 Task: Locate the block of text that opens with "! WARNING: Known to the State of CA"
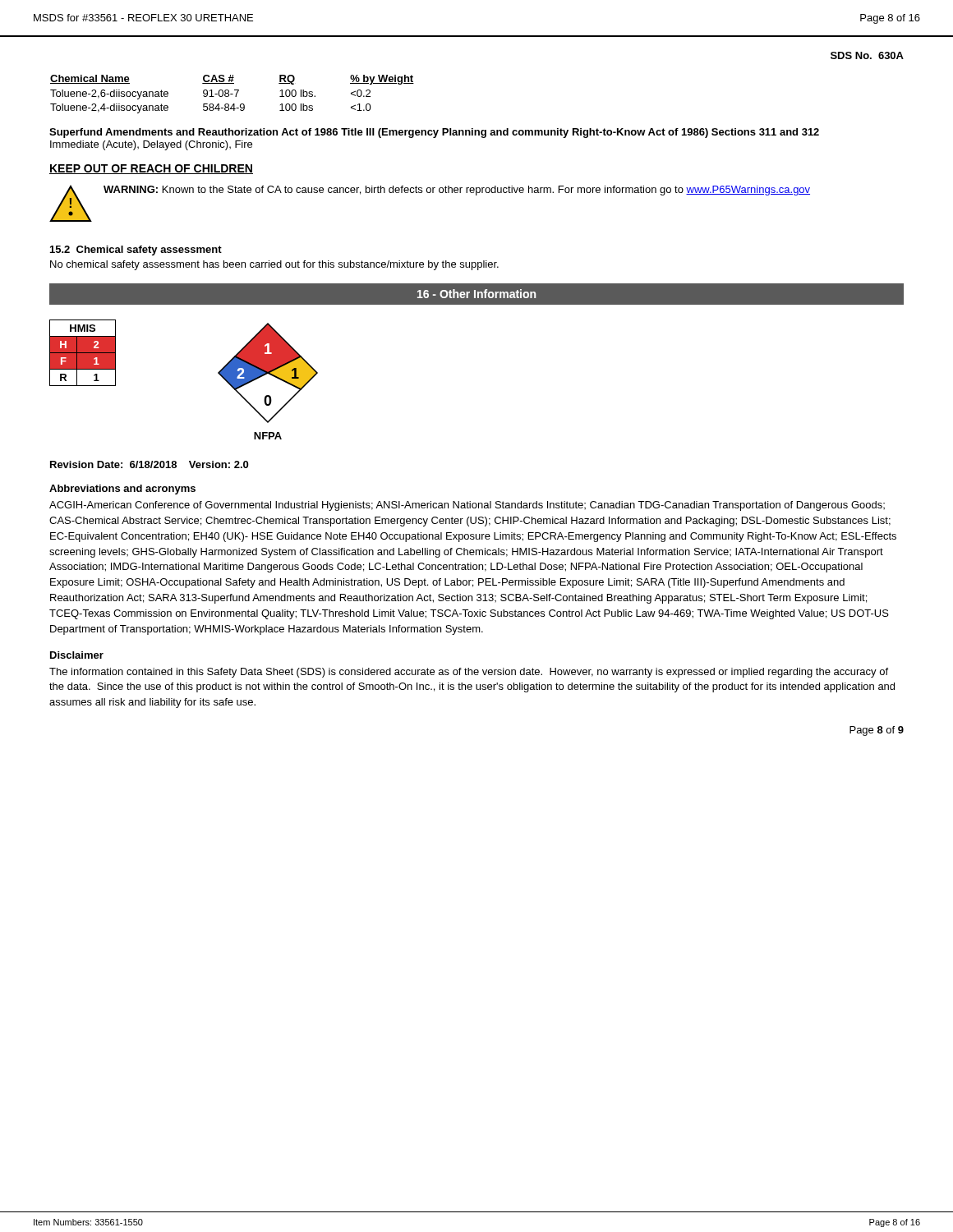point(430,206)
